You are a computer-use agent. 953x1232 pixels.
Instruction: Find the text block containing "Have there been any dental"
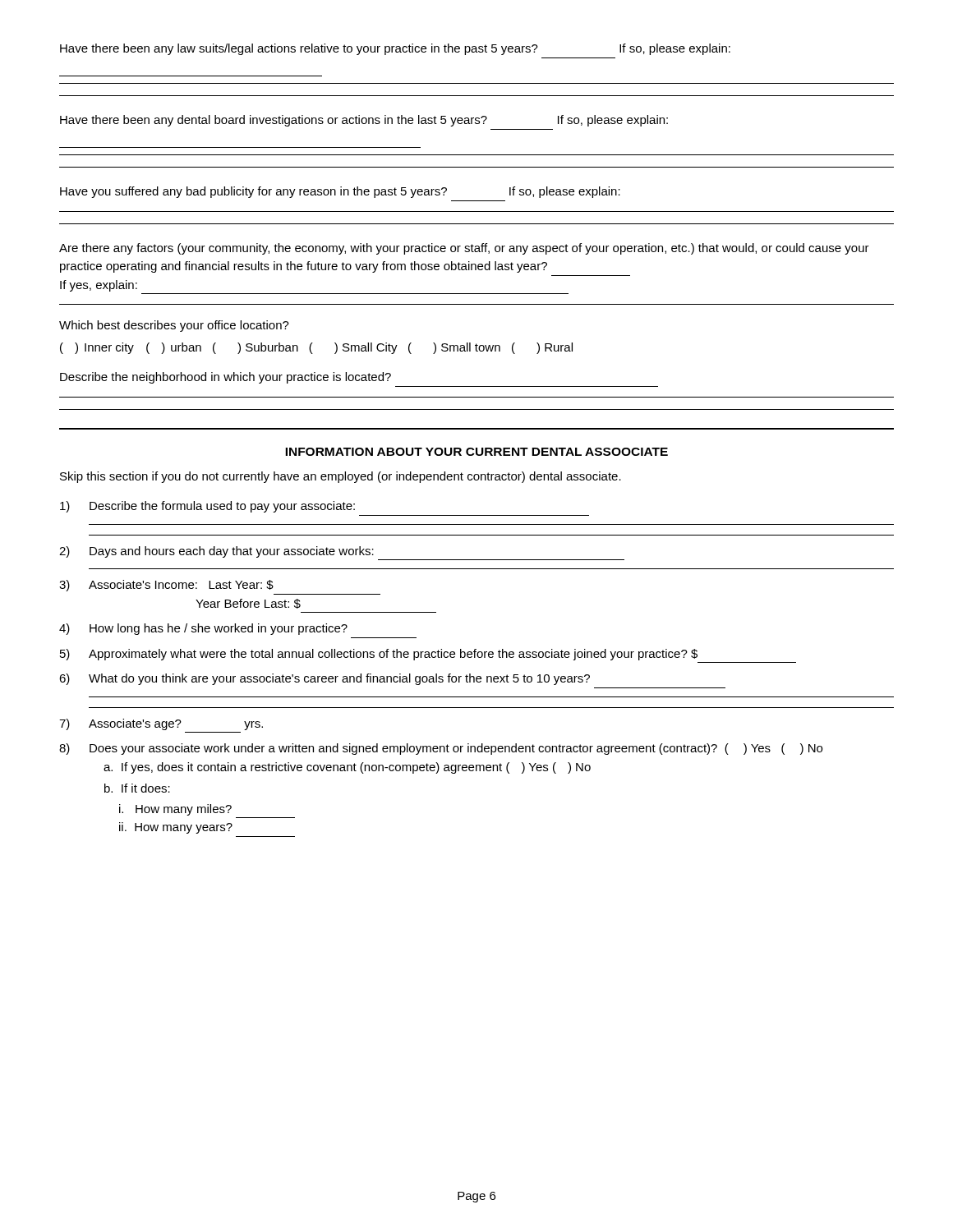coord(364,121)
